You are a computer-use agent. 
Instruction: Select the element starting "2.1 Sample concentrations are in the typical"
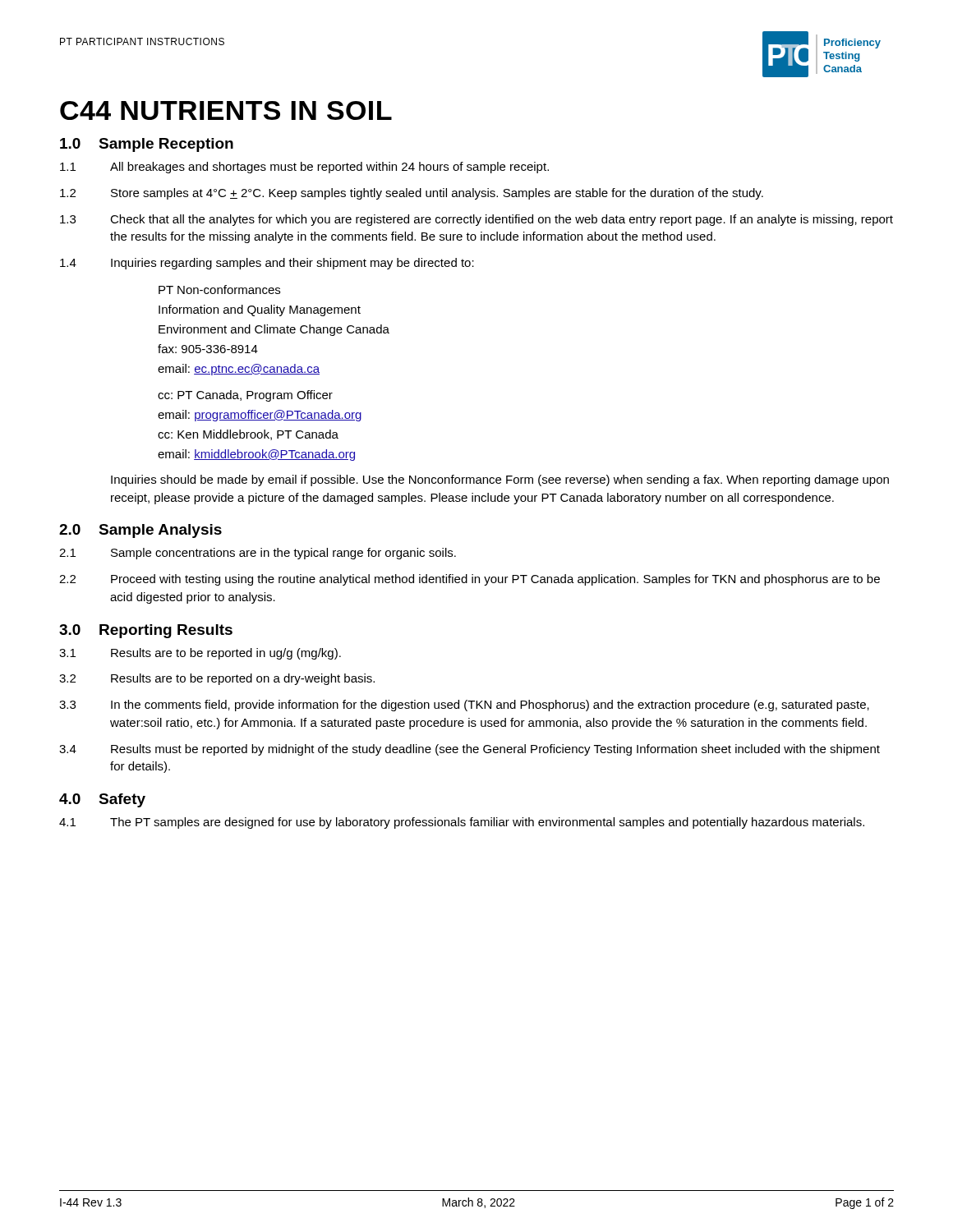pyautogui.click(x=258, y=554)
